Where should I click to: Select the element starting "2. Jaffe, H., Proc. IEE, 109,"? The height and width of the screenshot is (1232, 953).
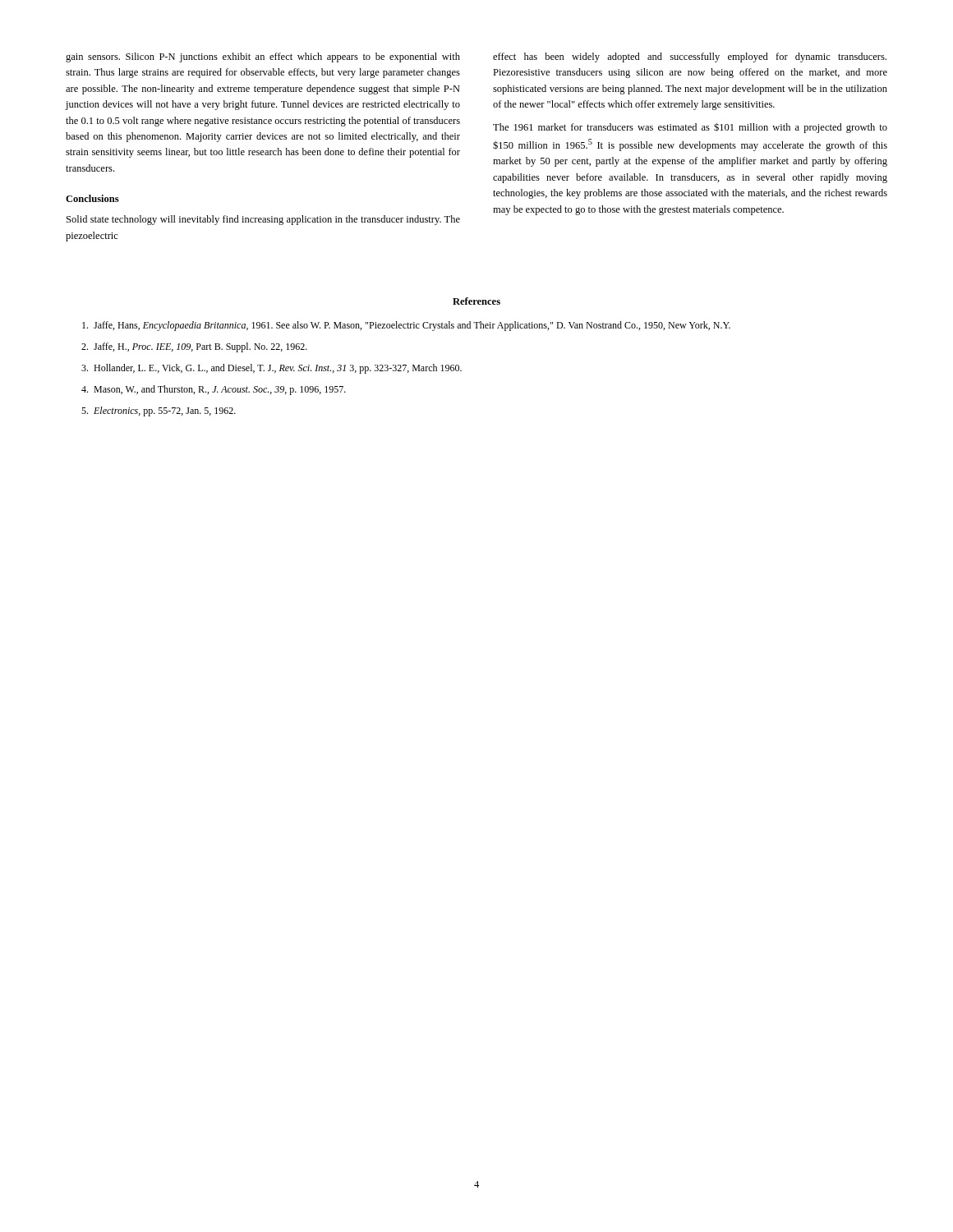pyautogui.click(x=194, y=347)
